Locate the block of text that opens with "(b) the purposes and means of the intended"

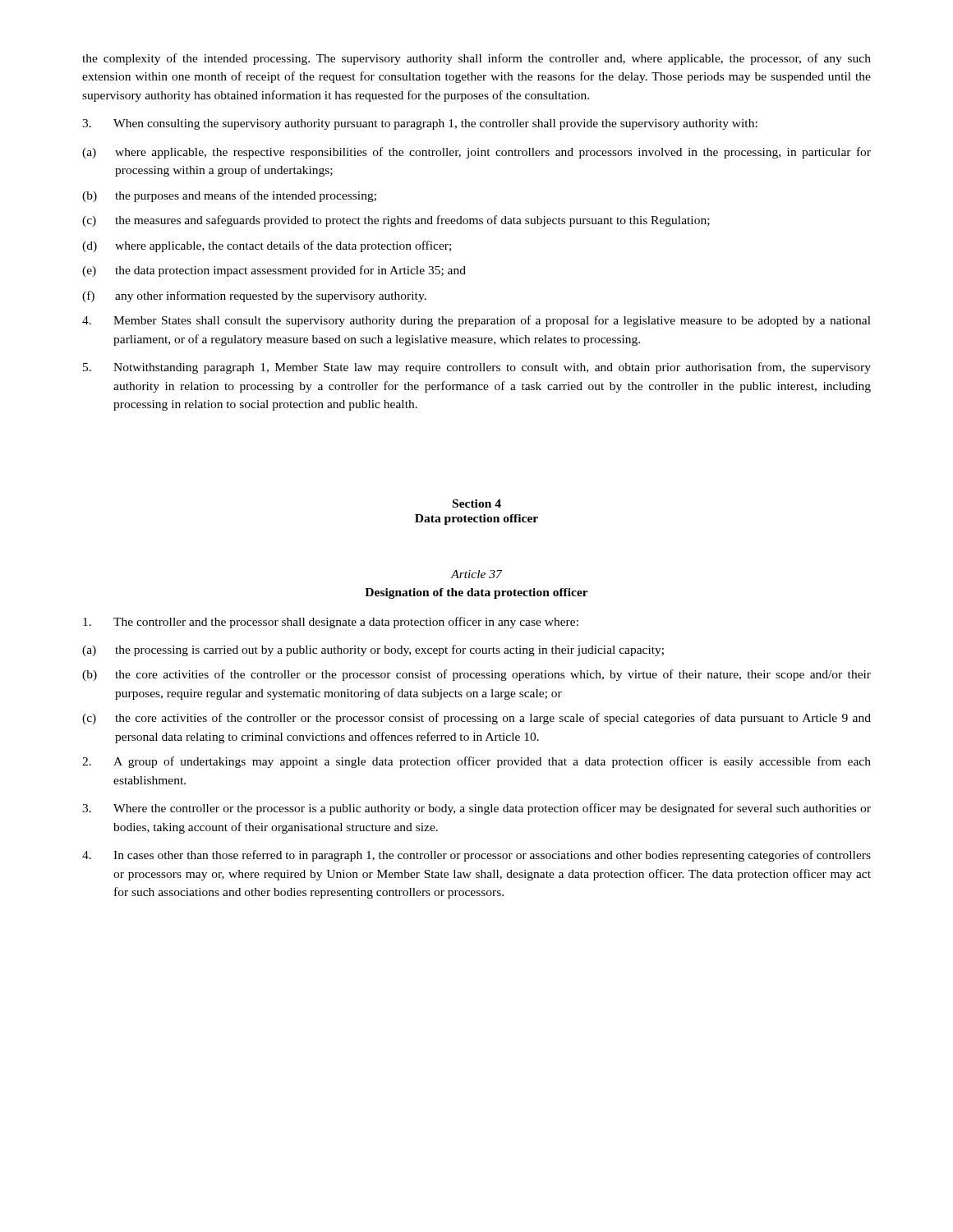pyautogui.click(x=229, y=196)
